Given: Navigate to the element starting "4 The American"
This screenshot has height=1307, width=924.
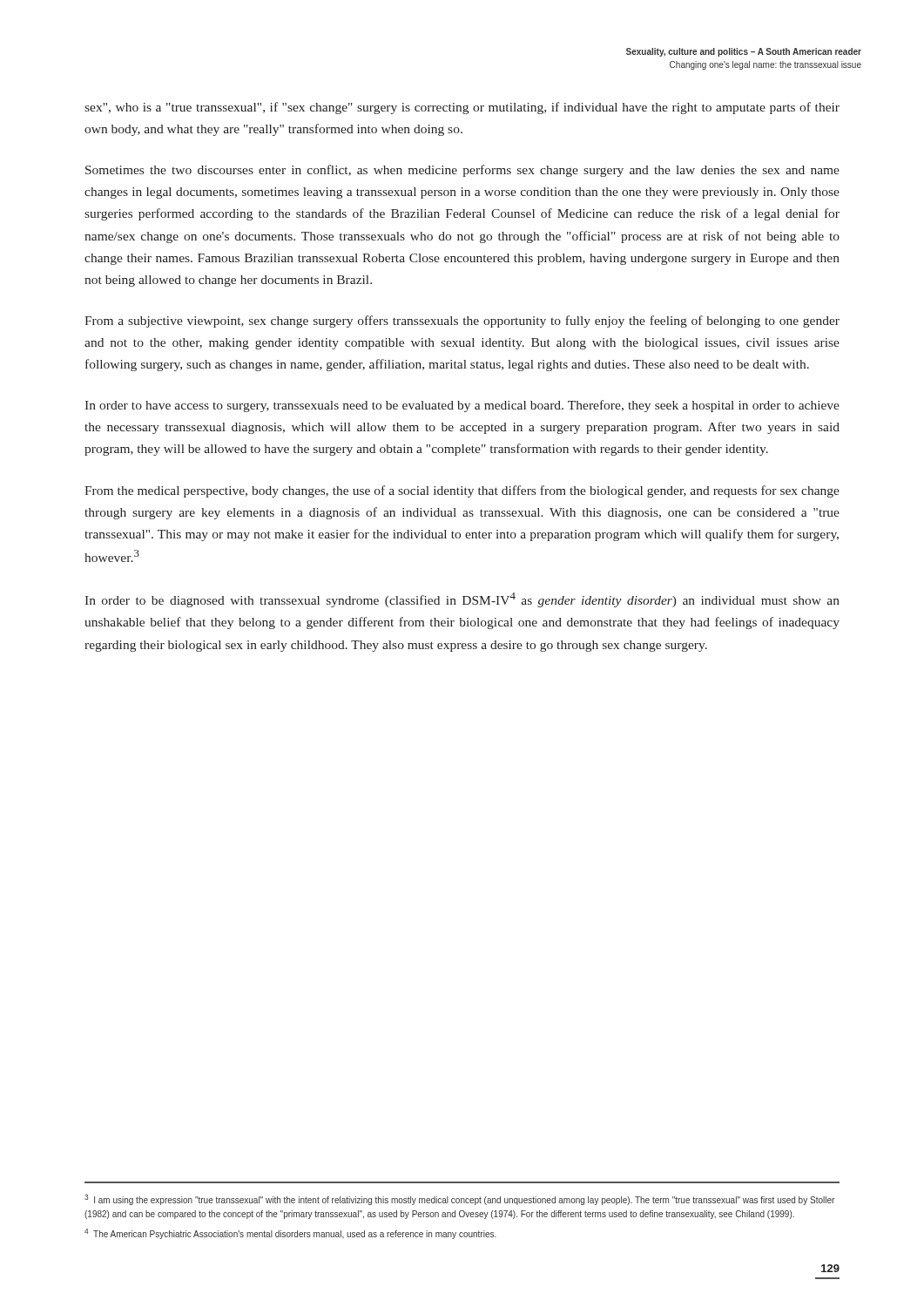Looking at the screenshot, I should coord(291,1233).
